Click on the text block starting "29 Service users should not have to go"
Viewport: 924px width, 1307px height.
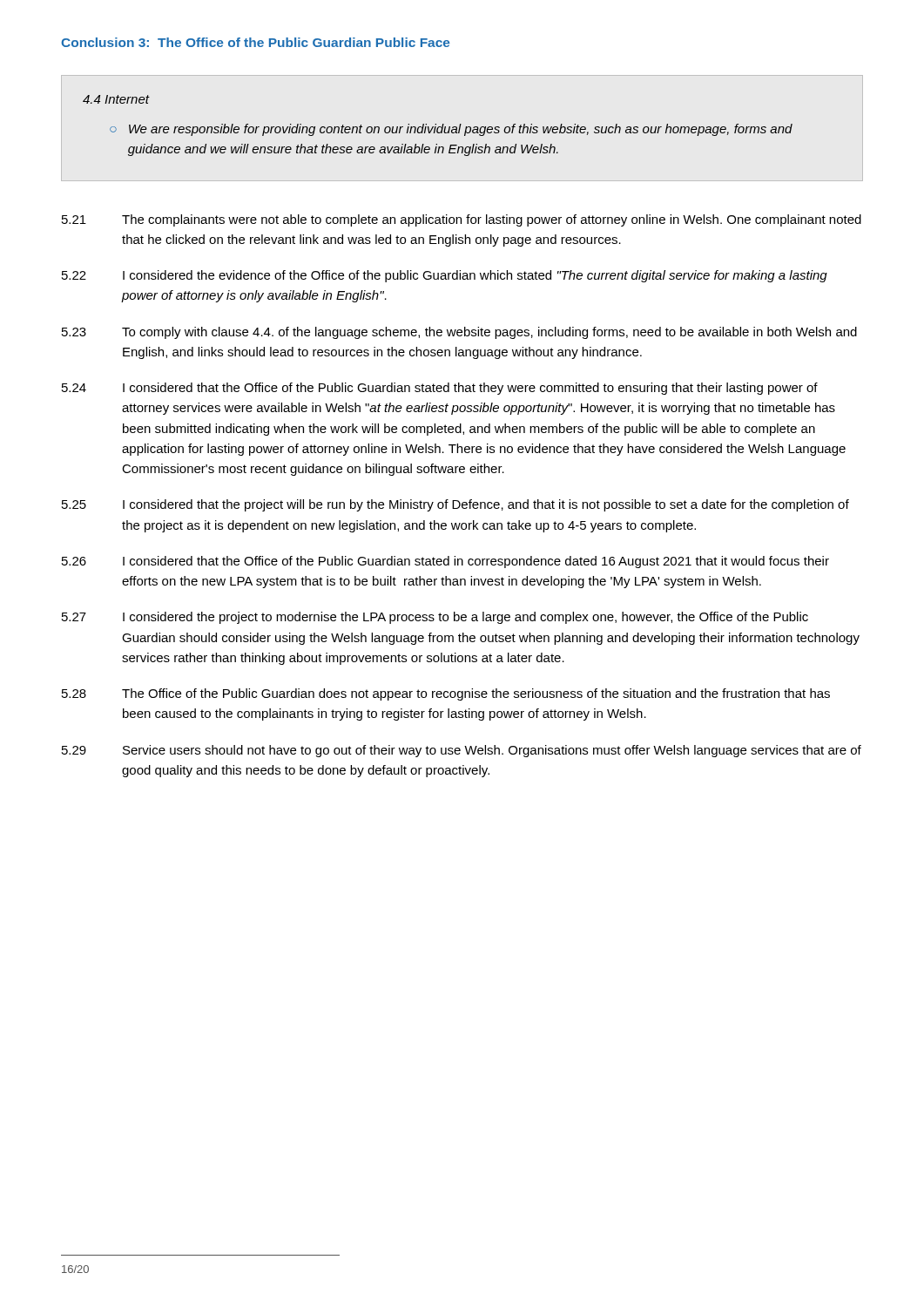click(462, 760)
